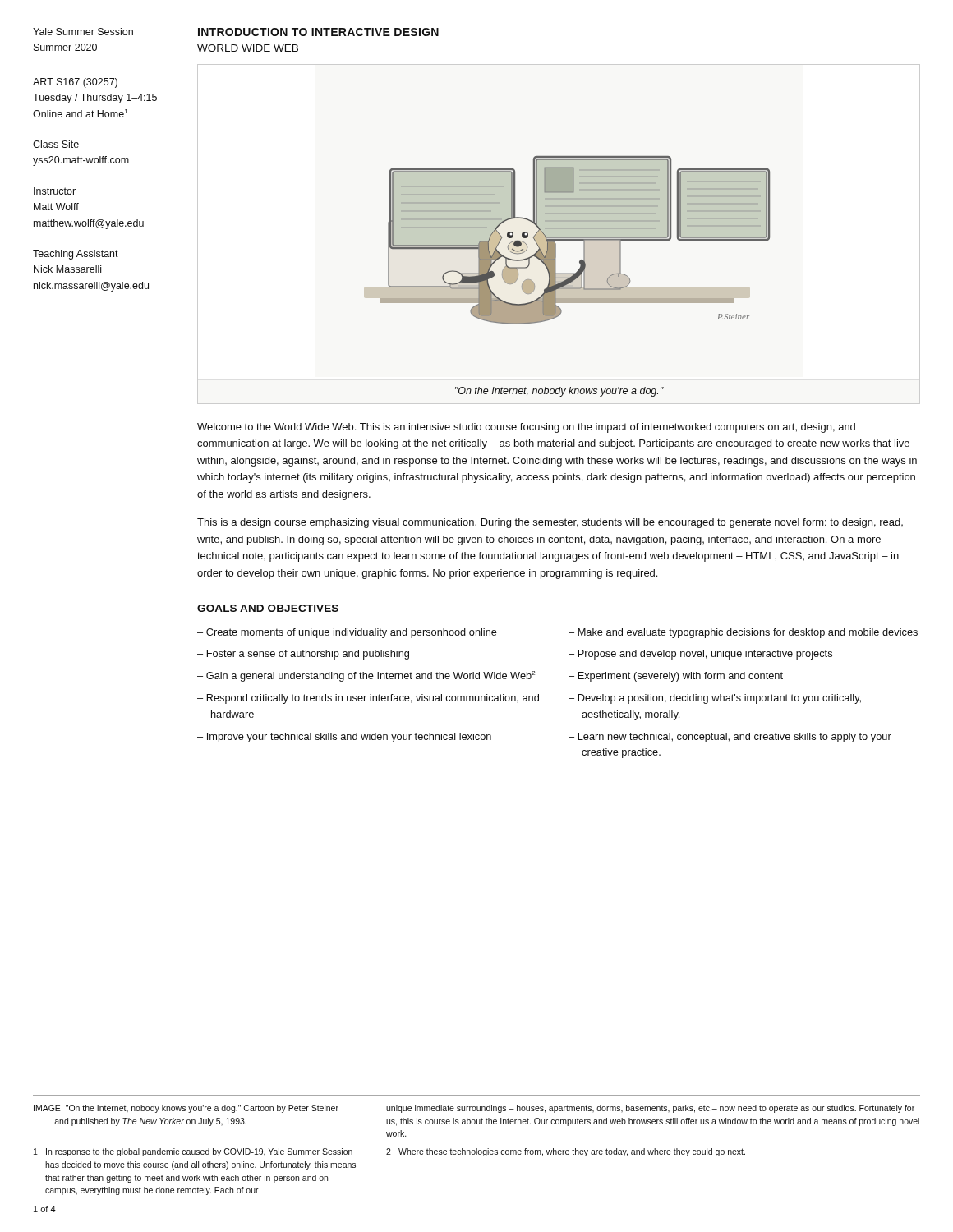Locate the block of text that opens with "– Create moments of unique"
The height and width of the screenshot is (1232, 953).
pos(347,632)
